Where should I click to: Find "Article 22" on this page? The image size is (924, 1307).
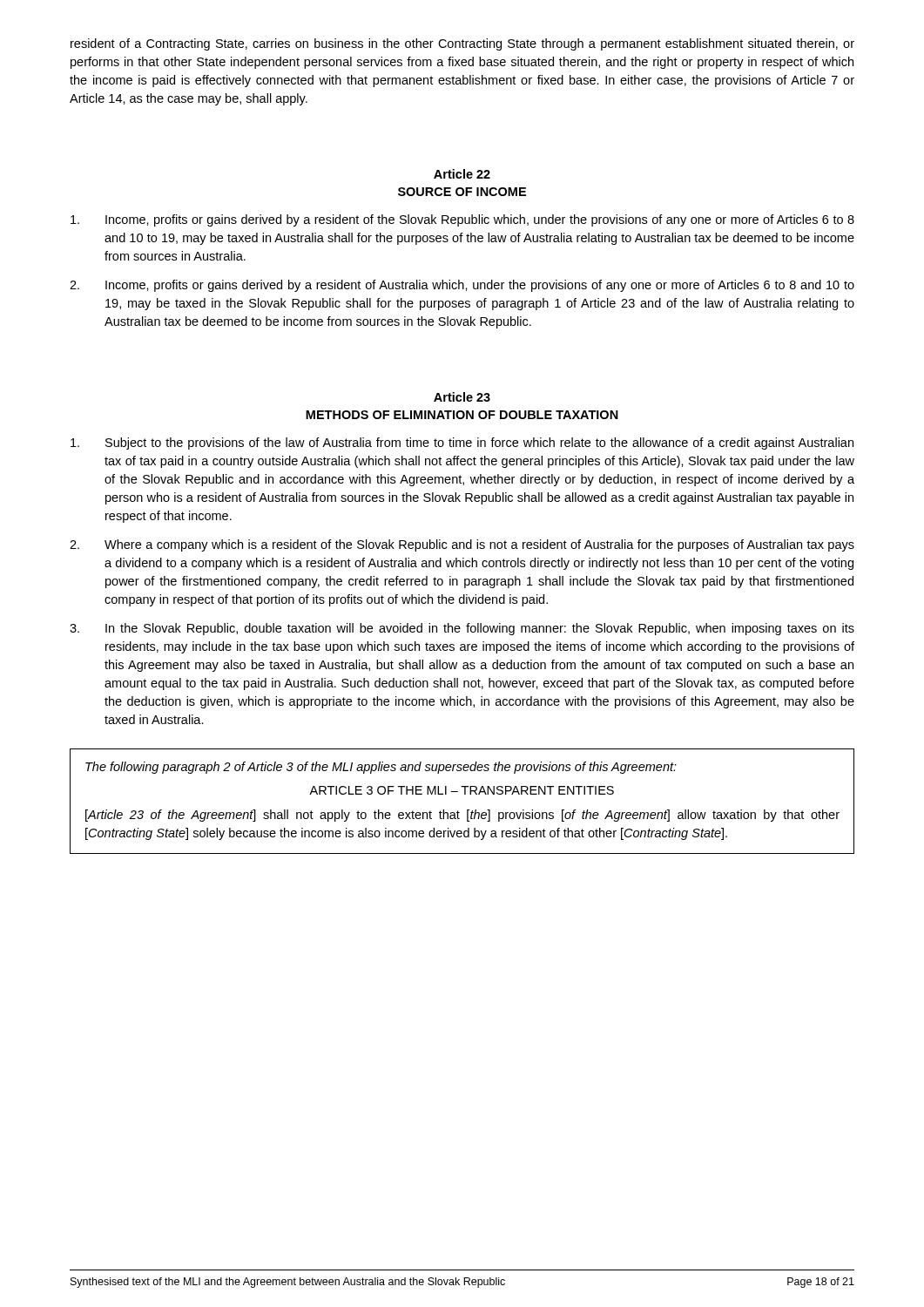[x=462, y=174]
